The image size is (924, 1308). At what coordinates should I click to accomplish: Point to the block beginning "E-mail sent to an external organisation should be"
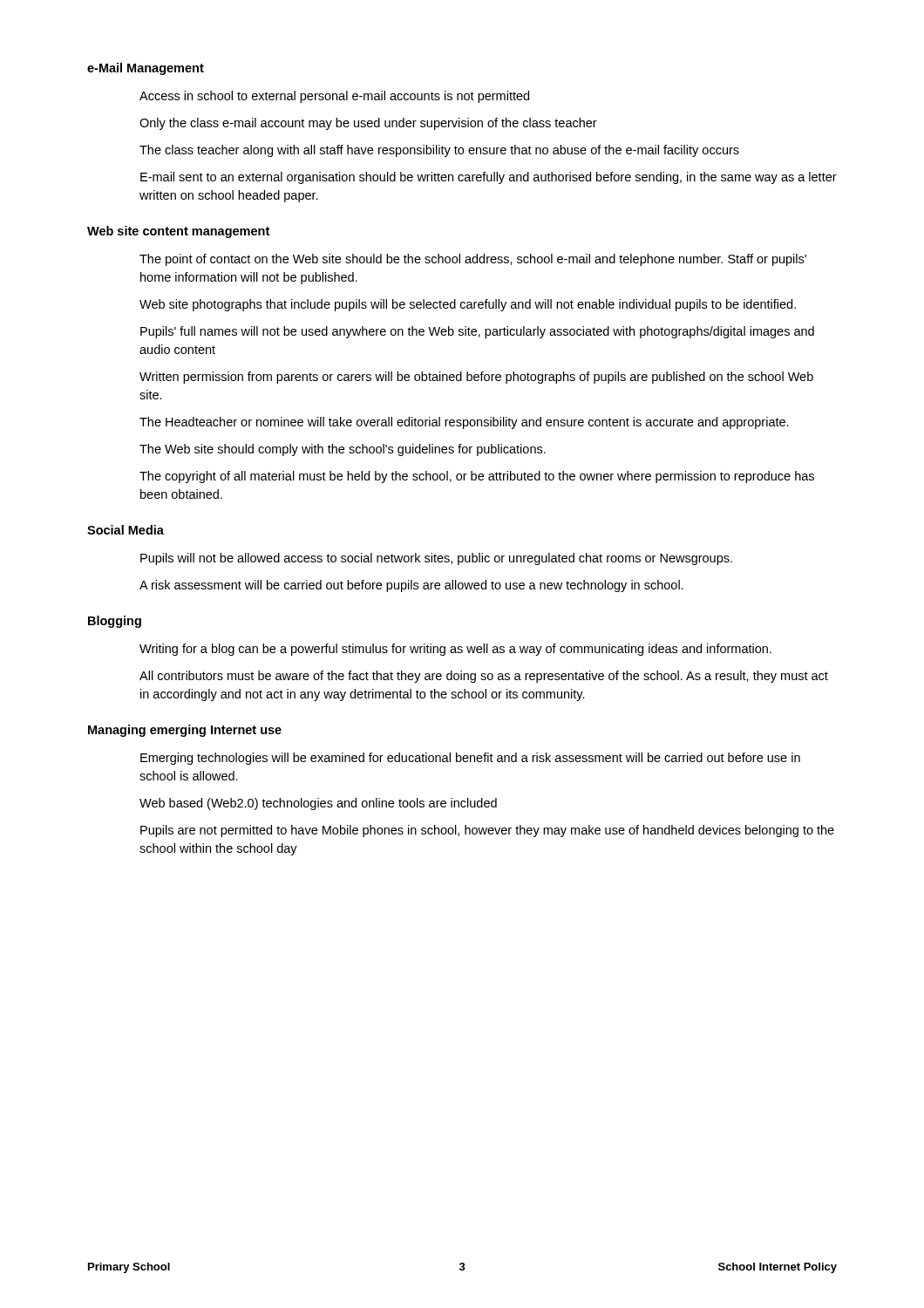(x=488, y=186)
